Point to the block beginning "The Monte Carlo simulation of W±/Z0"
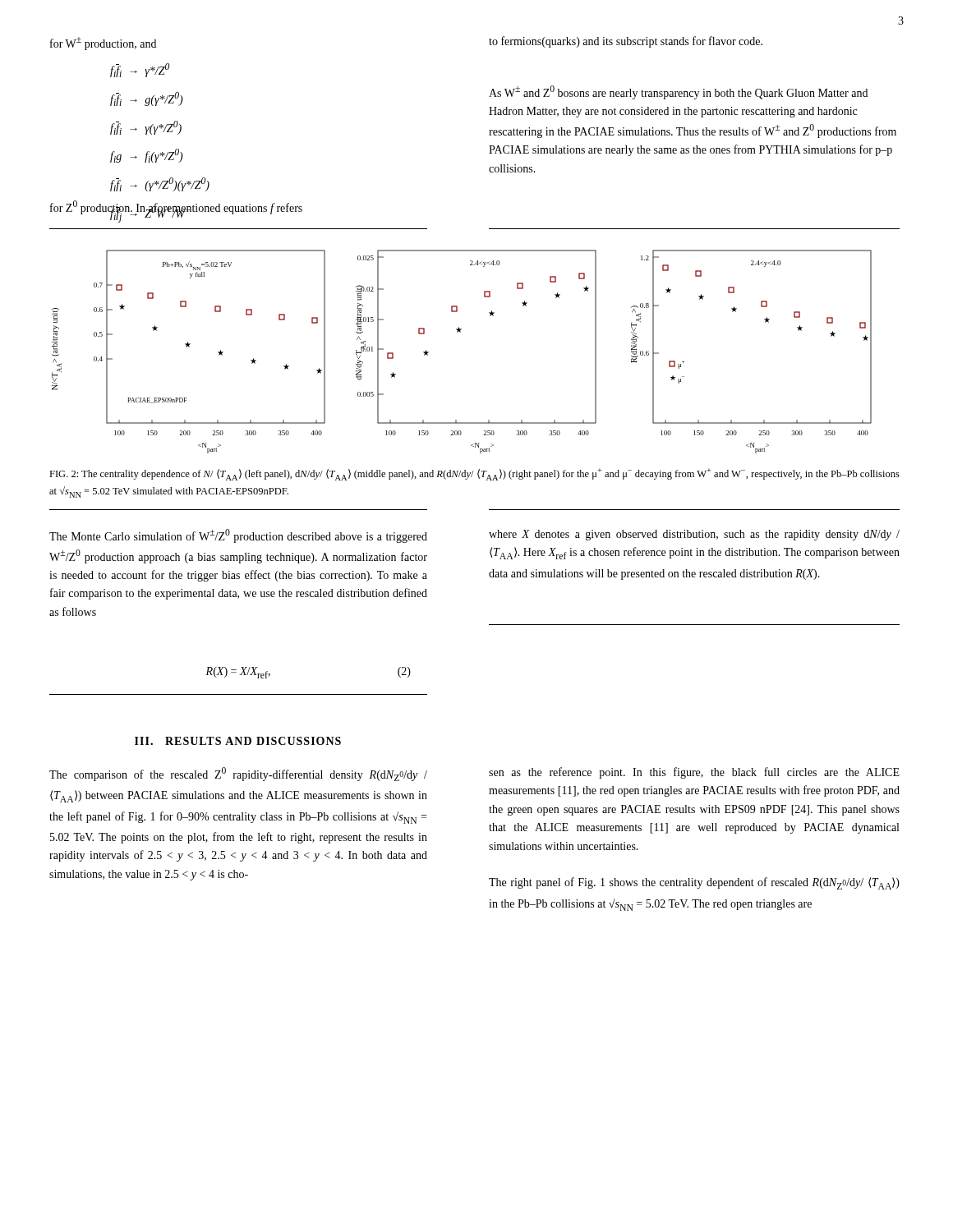Image resolution: width=953 pixels, height=1232 pixels. 238,573
